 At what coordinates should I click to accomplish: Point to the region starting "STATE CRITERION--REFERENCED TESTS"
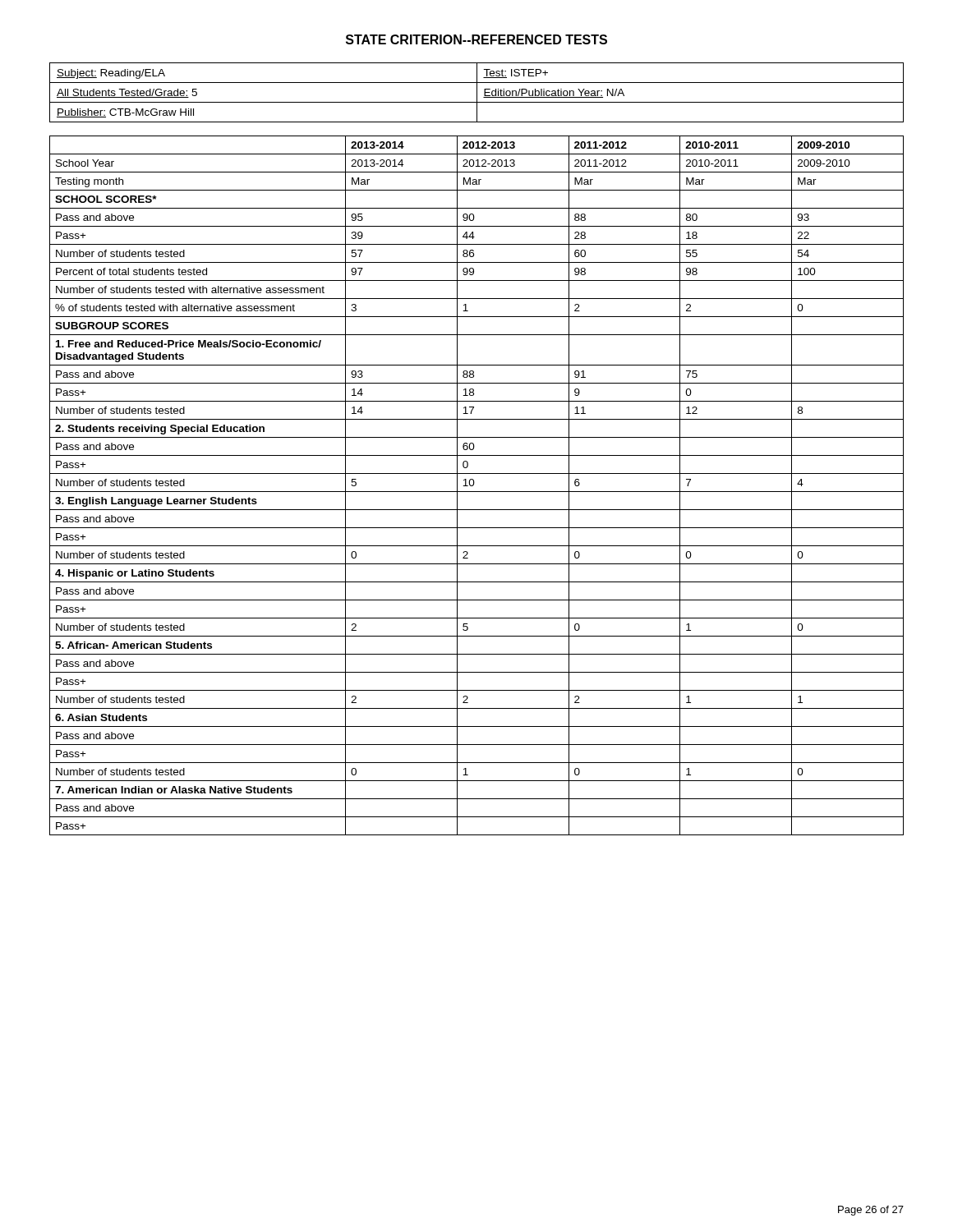(x=476, y=40)
